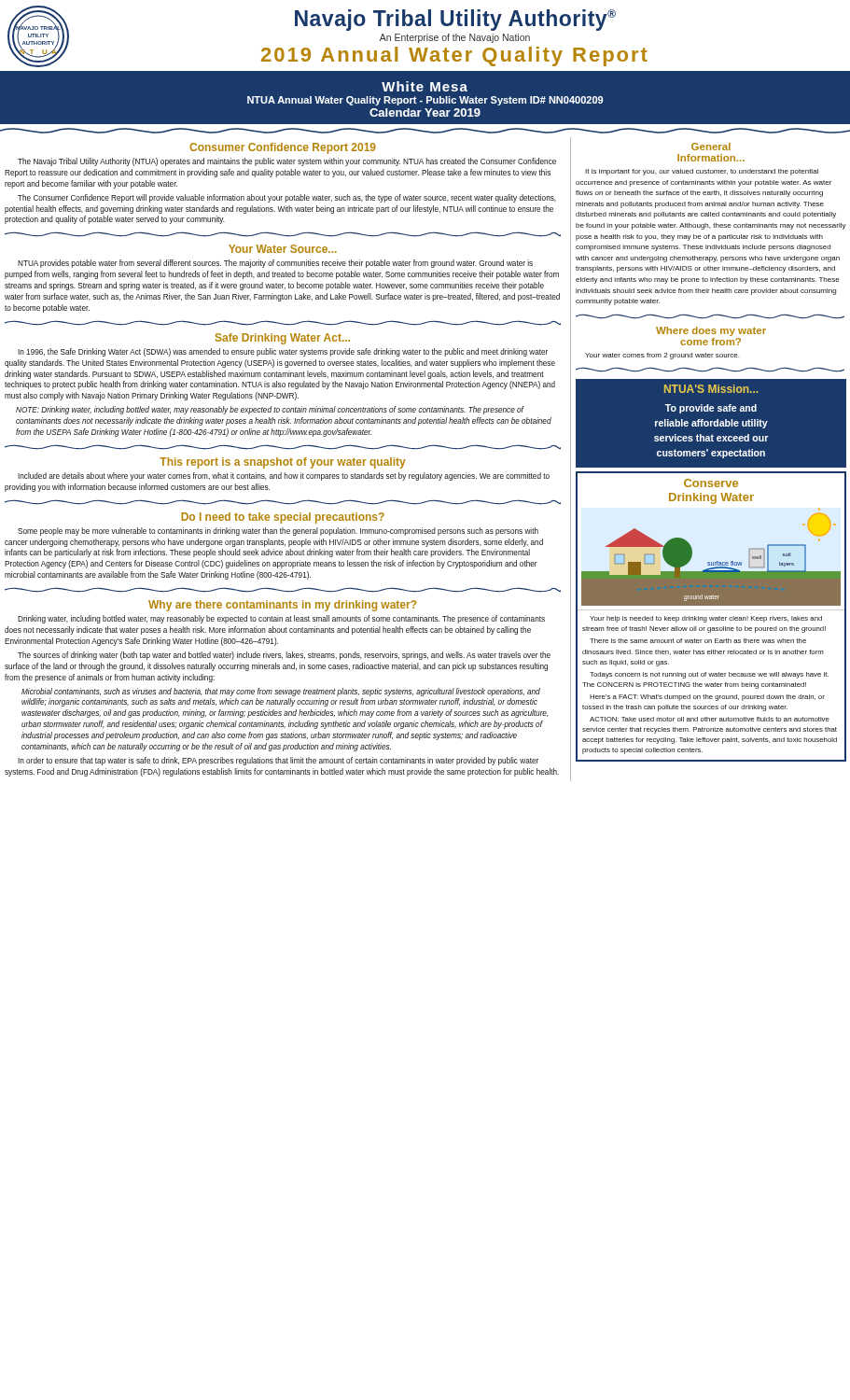The image size is (850, 1400).
Task: Locate the block of text that opens with "Your help is needed"
Action: pyautogui.click(x=711, y=684)
